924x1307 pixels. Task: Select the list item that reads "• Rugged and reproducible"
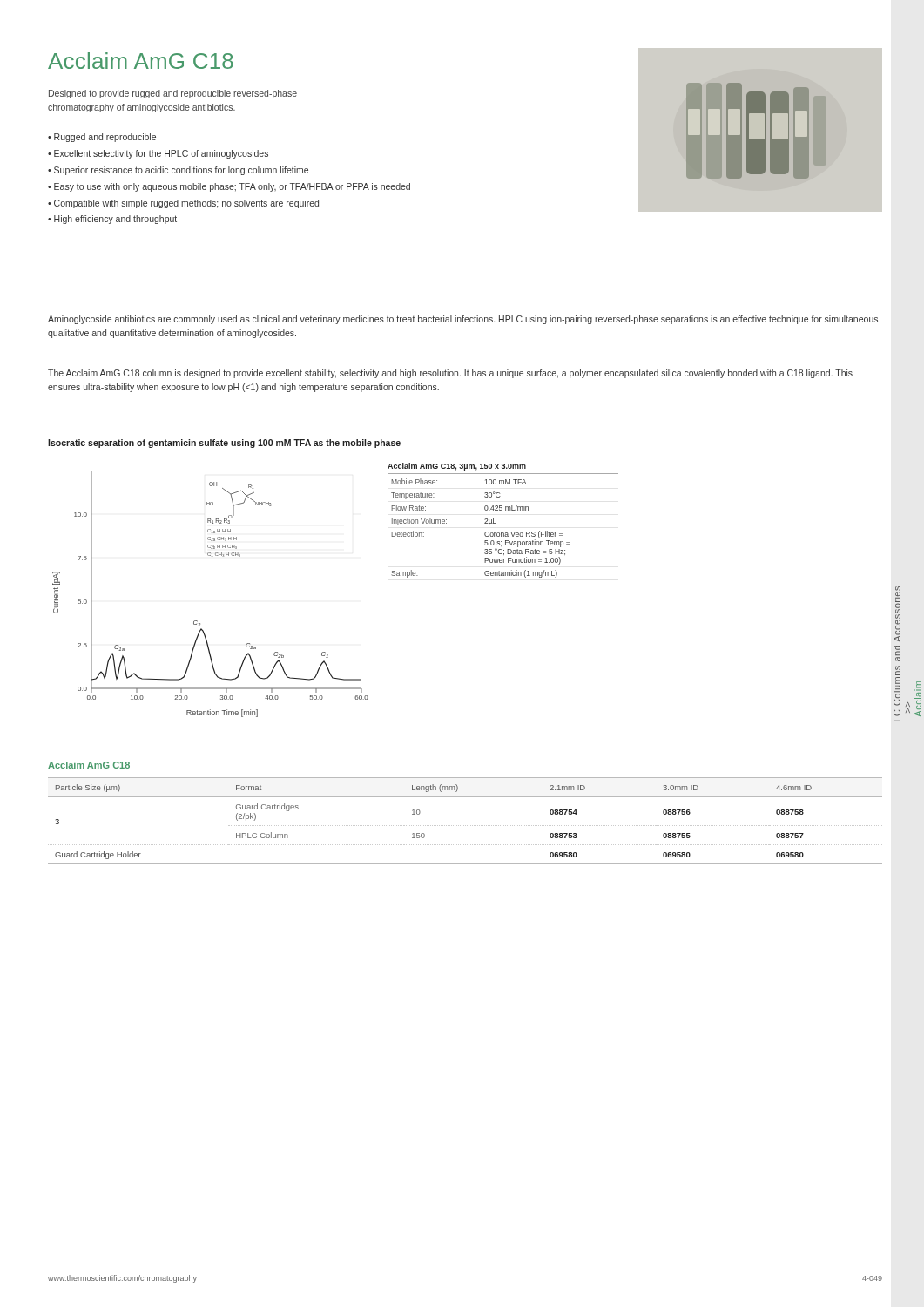pyautogui.click(x=102, y=137)
